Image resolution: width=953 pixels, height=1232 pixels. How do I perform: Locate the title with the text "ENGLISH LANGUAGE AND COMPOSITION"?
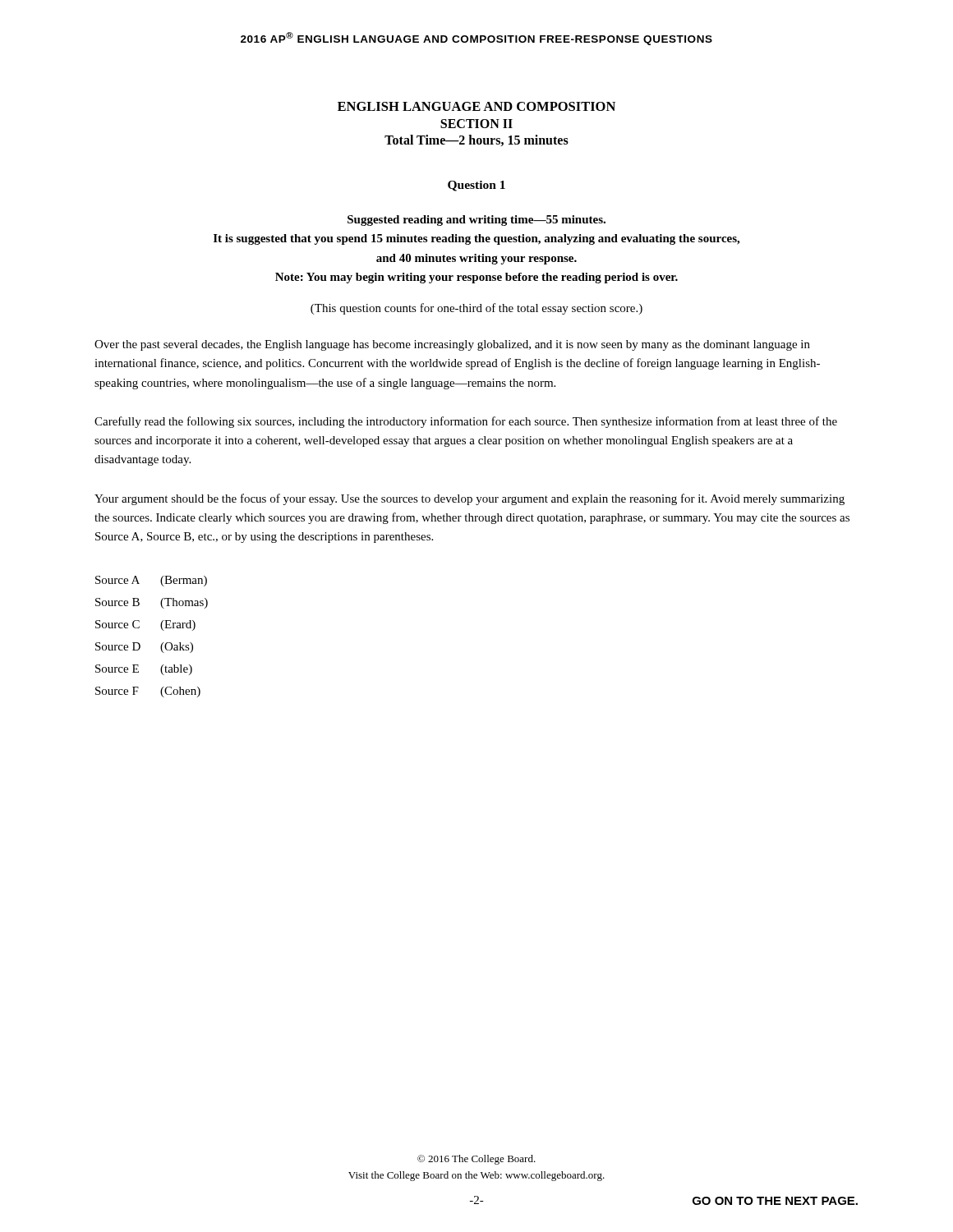[476, 123]
